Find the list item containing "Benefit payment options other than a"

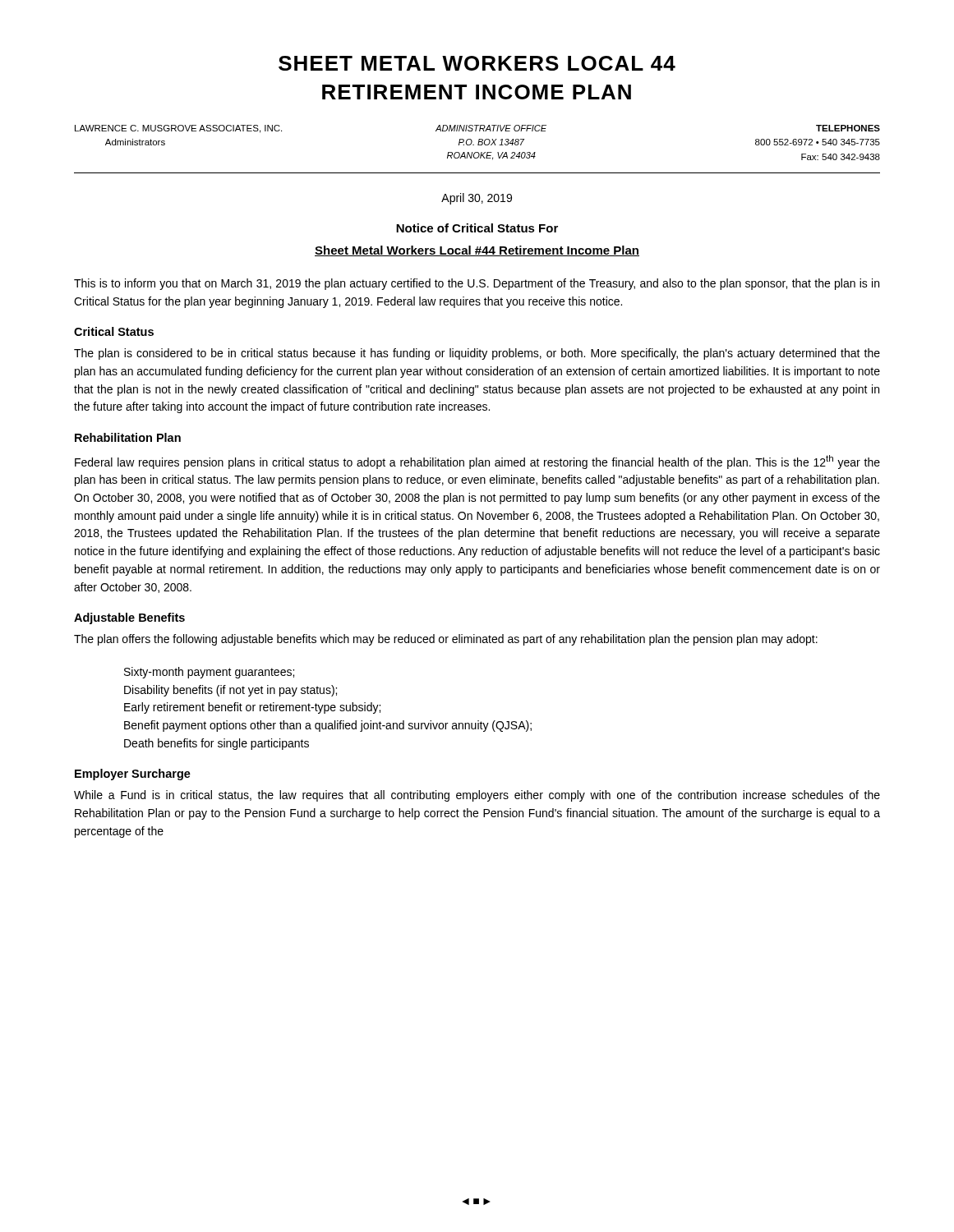click(328, 725)
